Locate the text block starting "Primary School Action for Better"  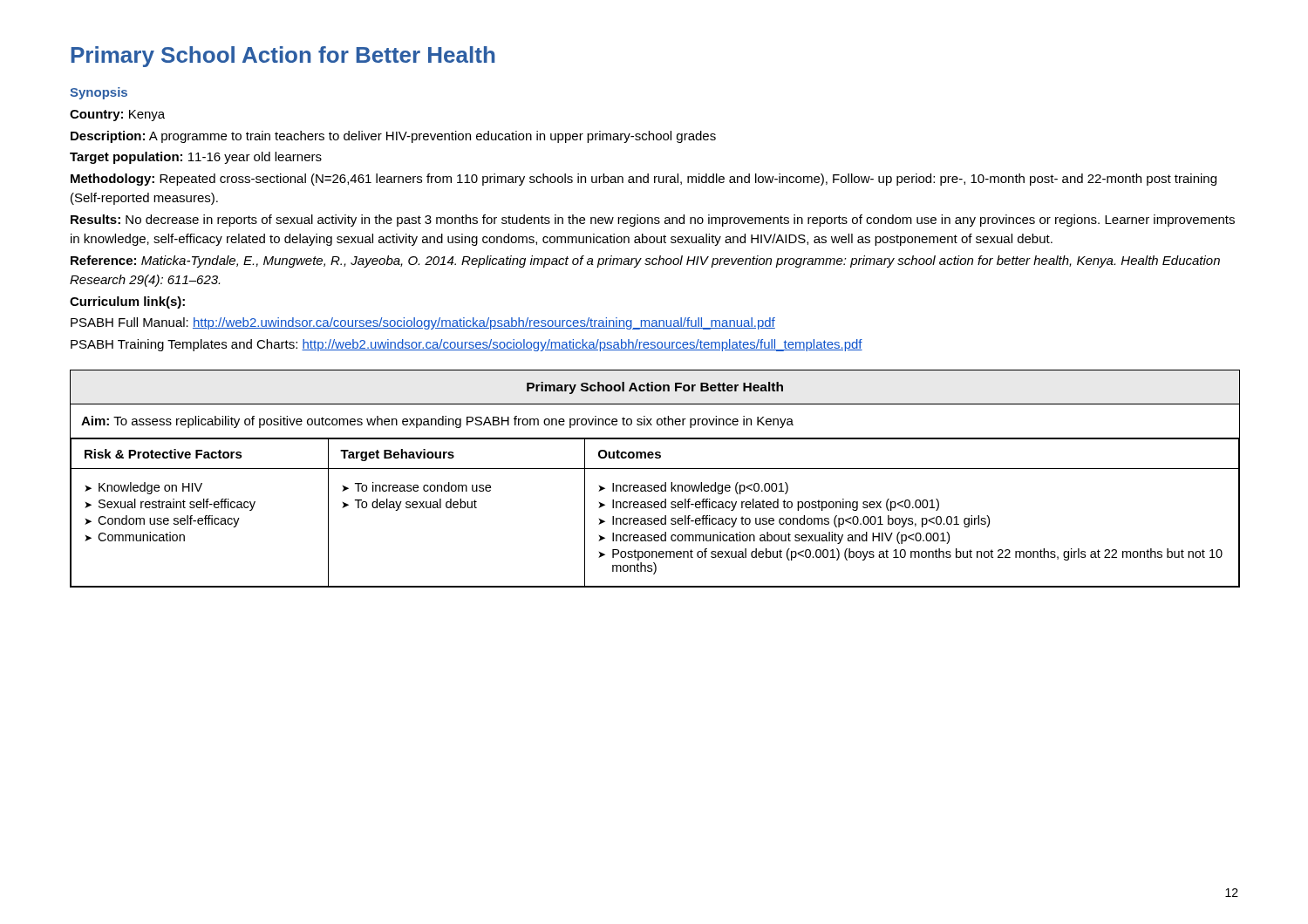(x=283, y=55)
